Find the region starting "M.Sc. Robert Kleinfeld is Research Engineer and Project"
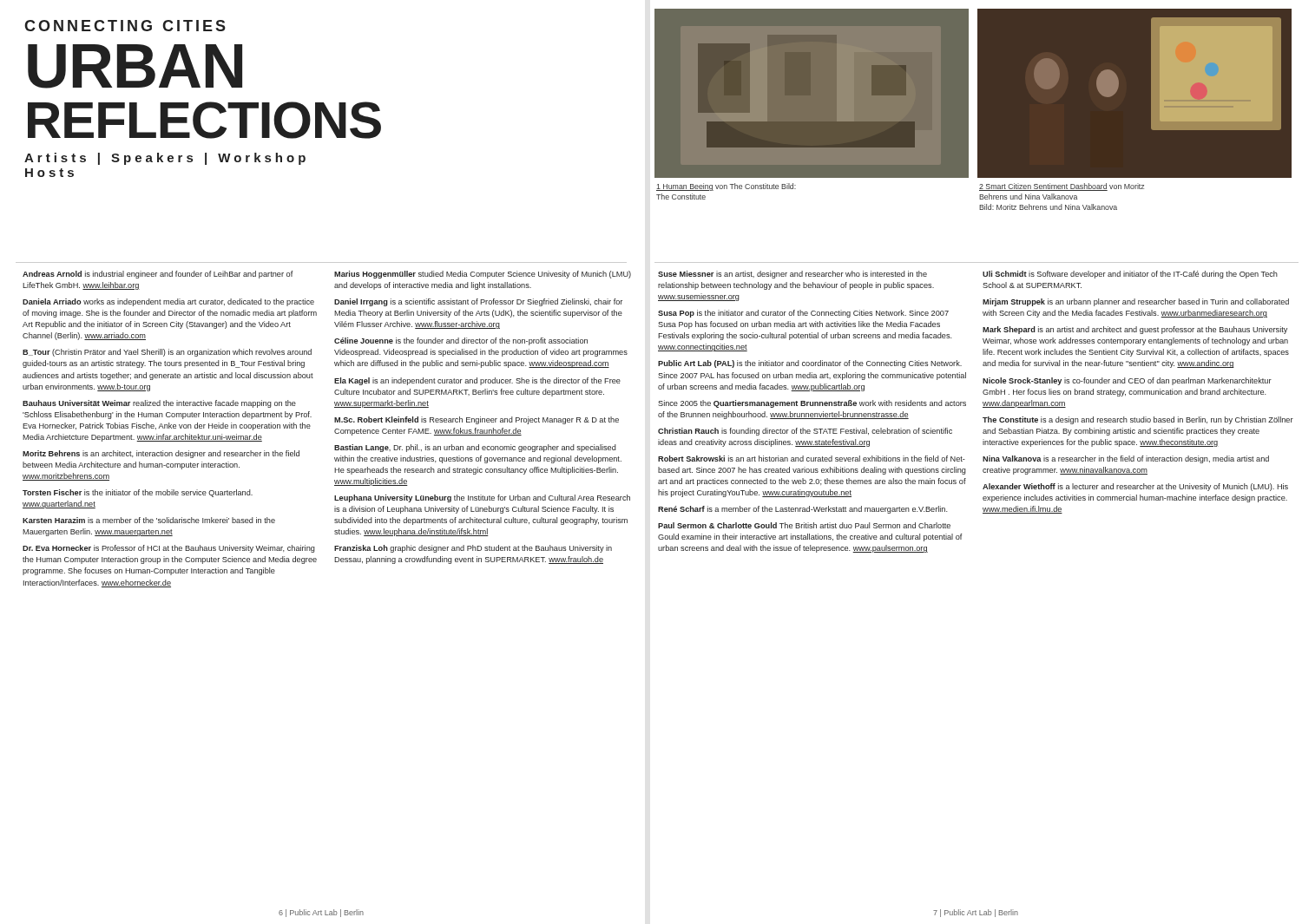Viewport: 1302px width, 924px height. pyautogui.click(x=477, y=425)
